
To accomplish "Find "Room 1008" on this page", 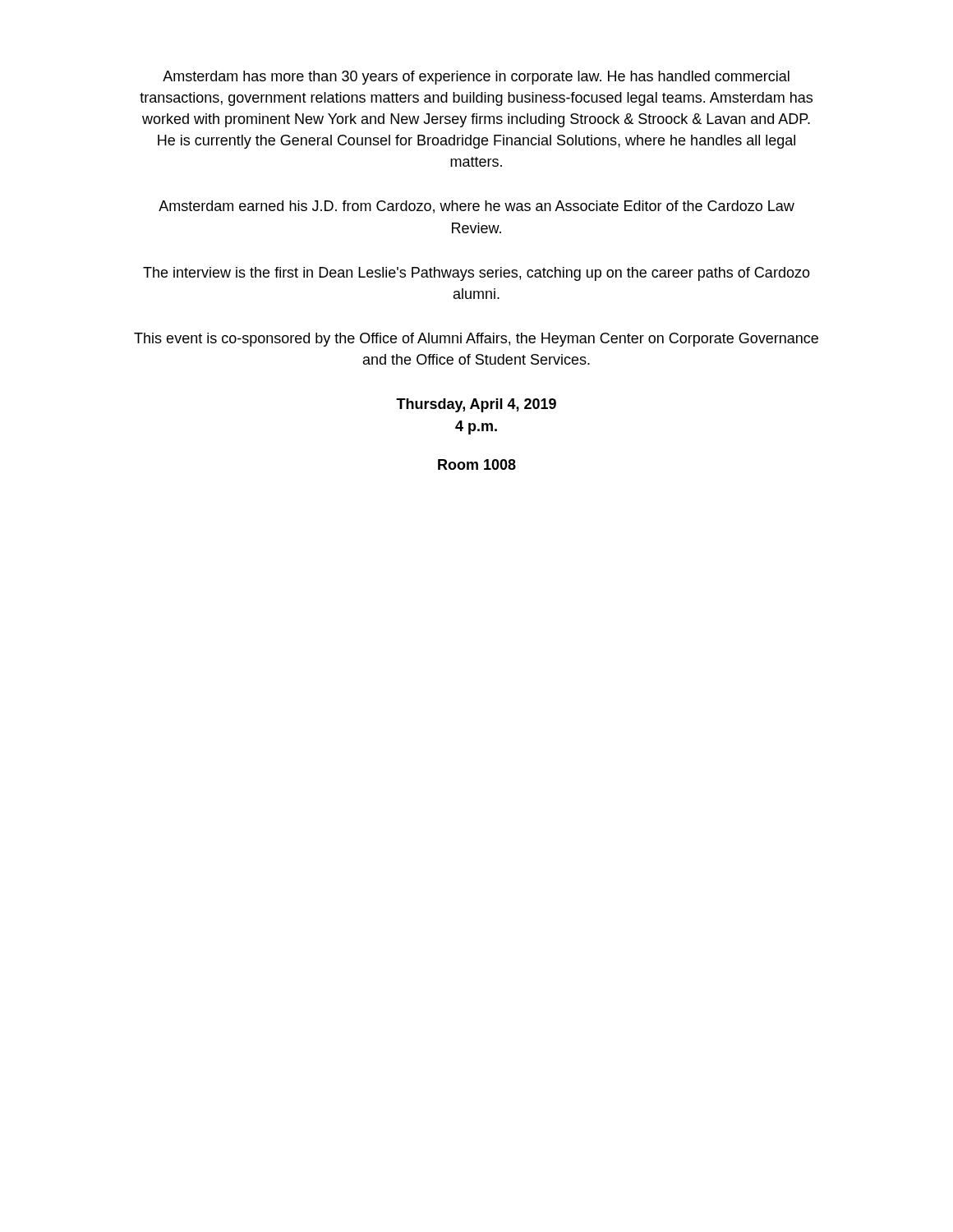I will [x=476, y=465].
